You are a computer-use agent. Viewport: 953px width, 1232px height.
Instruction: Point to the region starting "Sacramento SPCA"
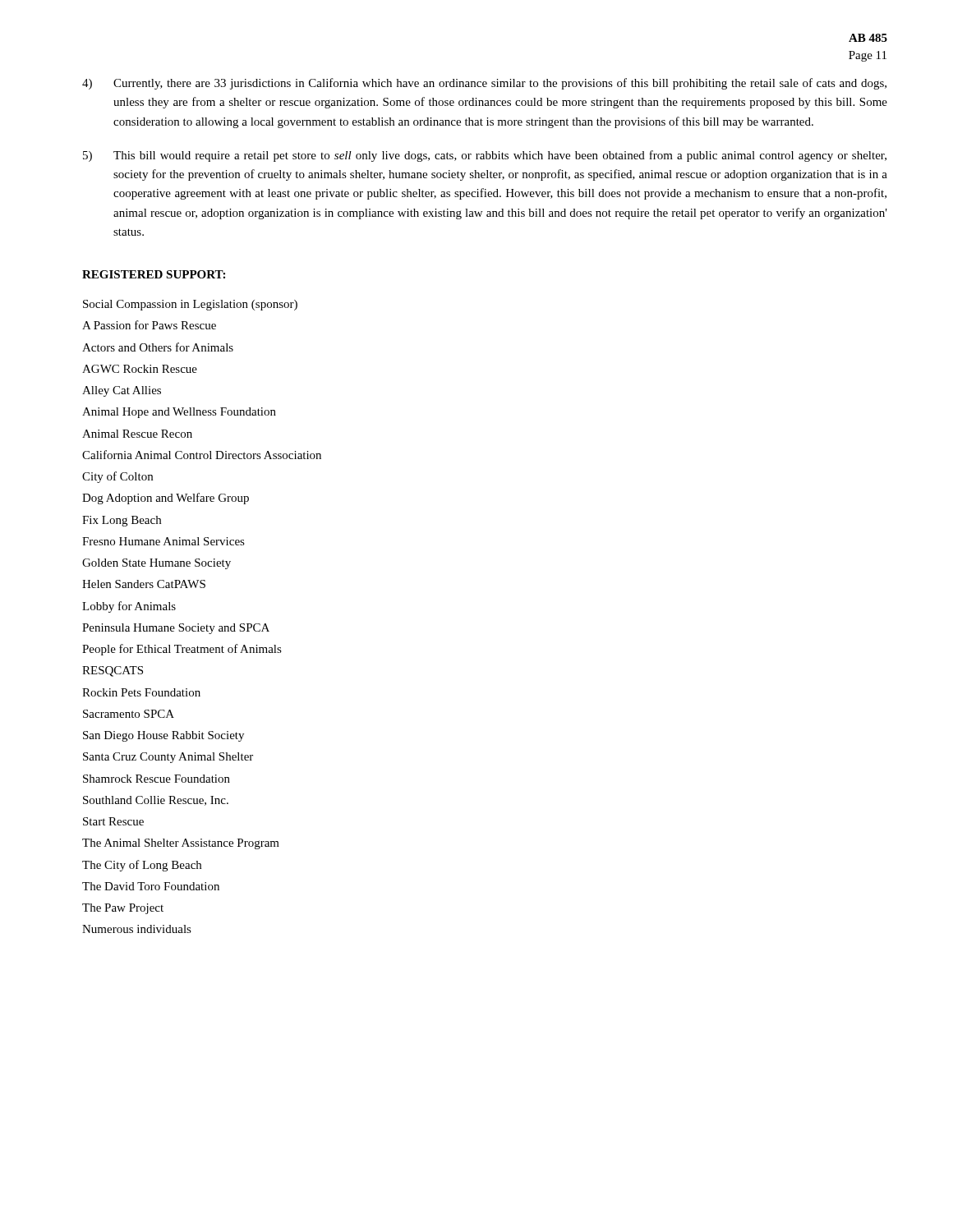pos(128,714)
